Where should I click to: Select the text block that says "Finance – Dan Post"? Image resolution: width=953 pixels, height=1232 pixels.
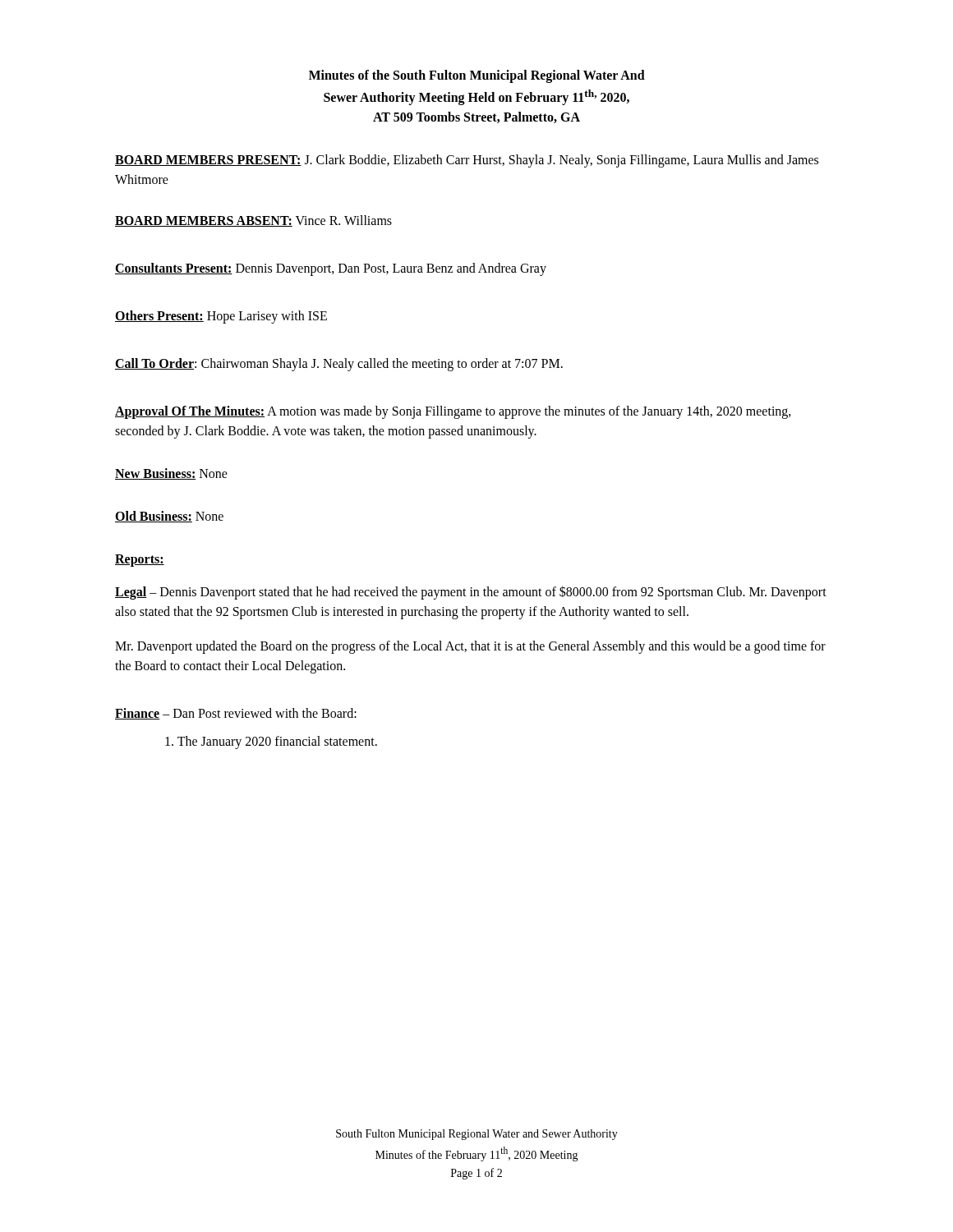click(236, 714)
